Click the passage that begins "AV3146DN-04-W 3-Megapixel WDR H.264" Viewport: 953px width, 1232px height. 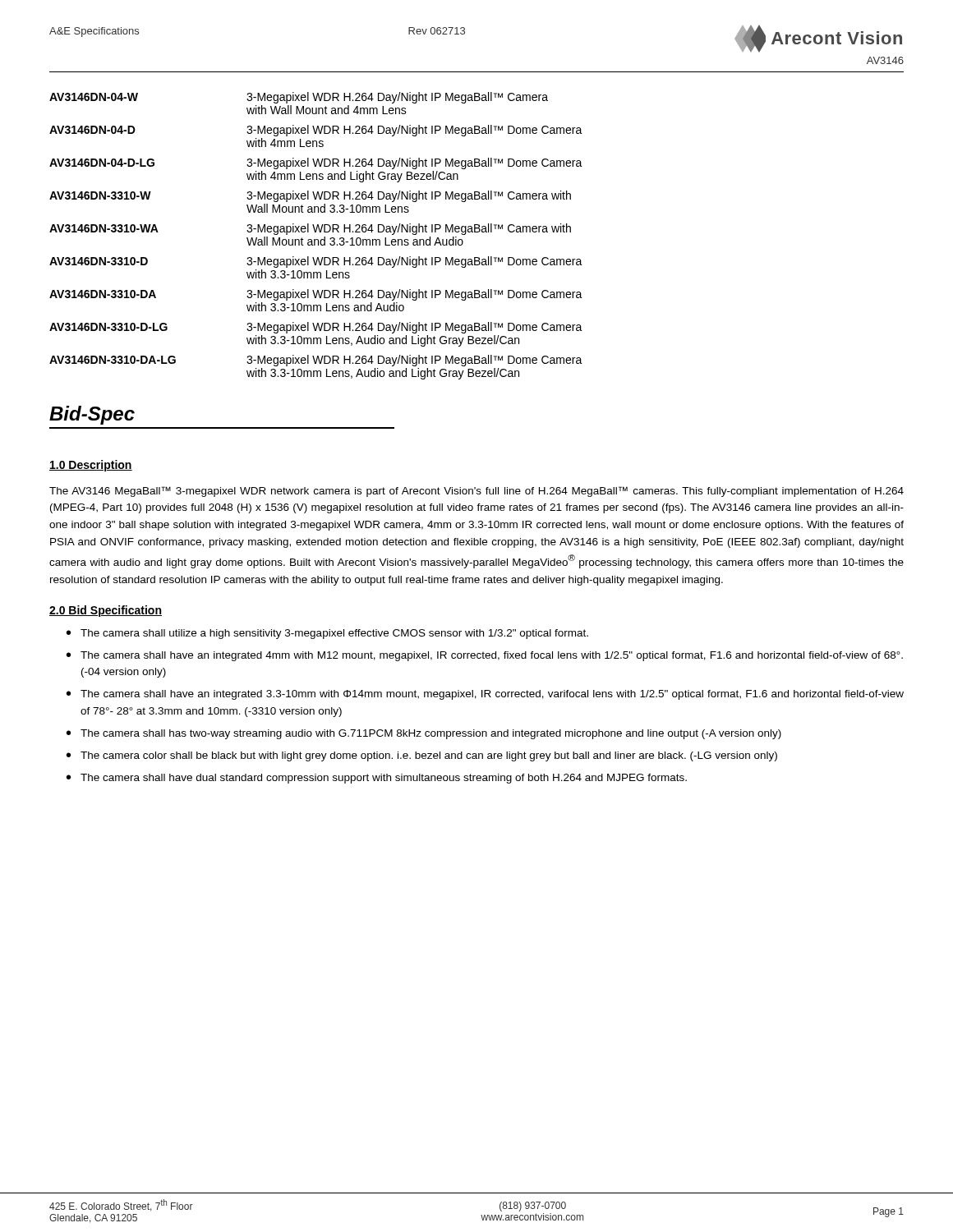point(476,103)
